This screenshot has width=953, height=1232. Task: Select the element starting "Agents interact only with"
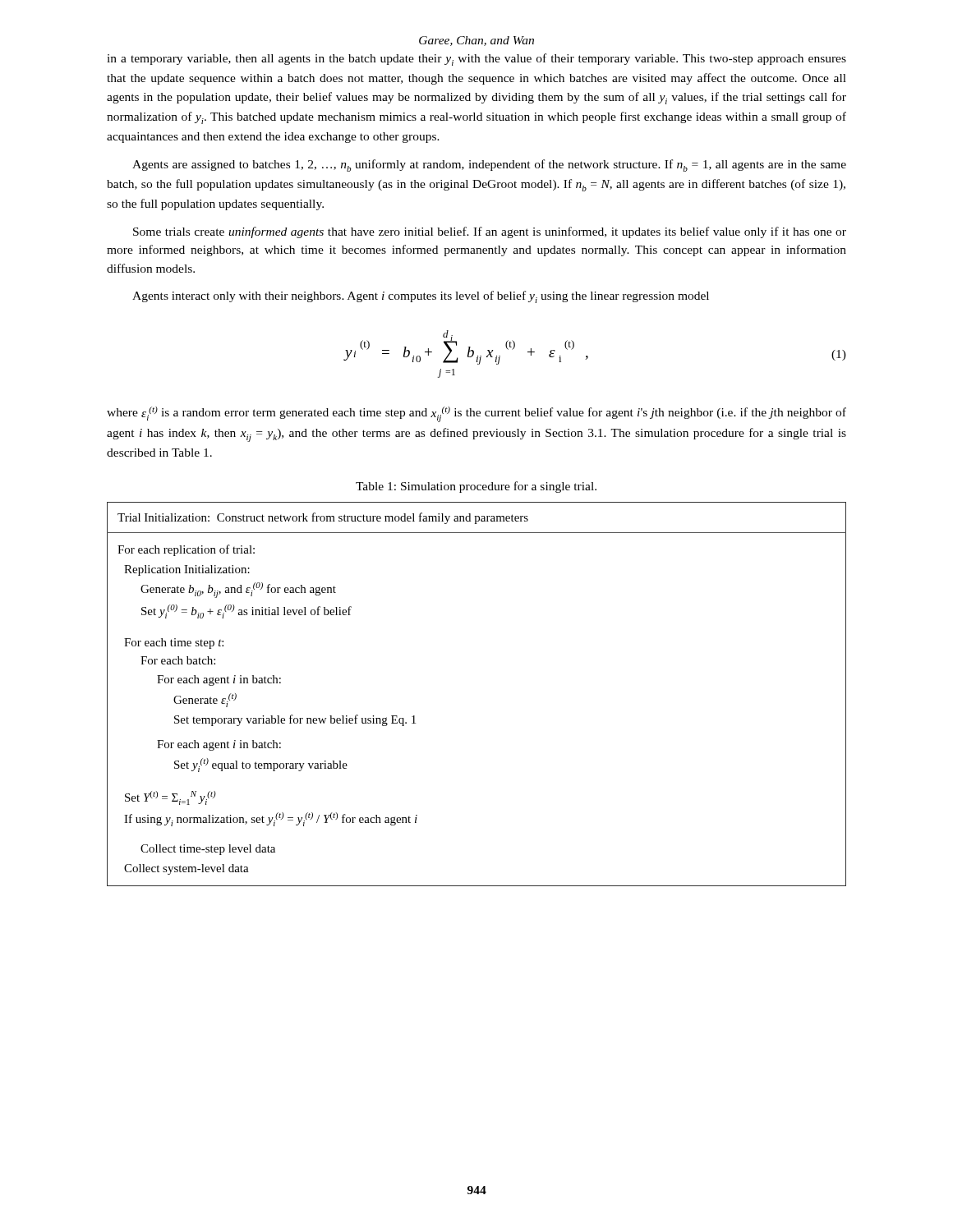pos(476,297)
